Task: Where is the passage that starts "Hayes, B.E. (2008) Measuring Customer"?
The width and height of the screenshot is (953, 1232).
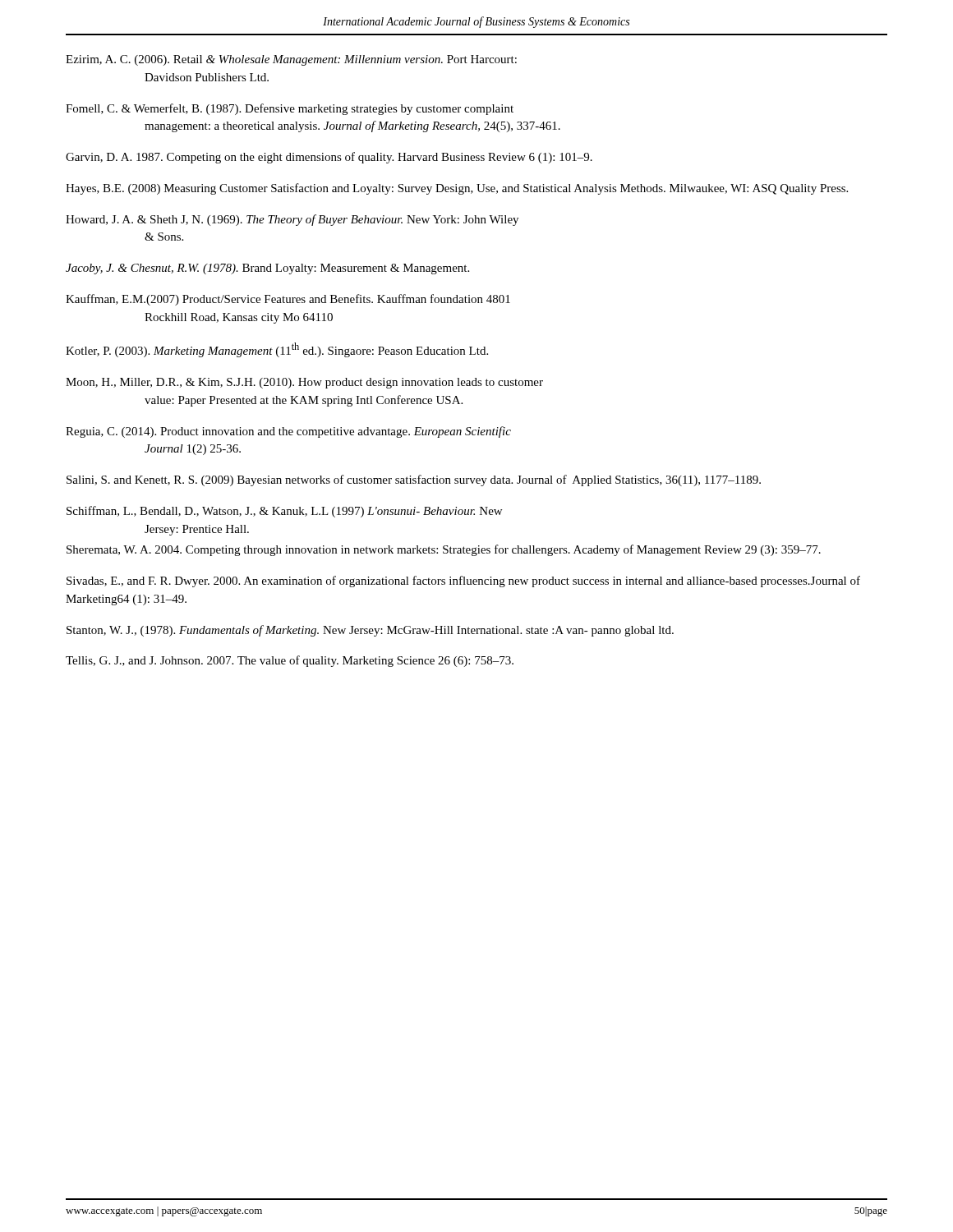Action: [457, 188]
